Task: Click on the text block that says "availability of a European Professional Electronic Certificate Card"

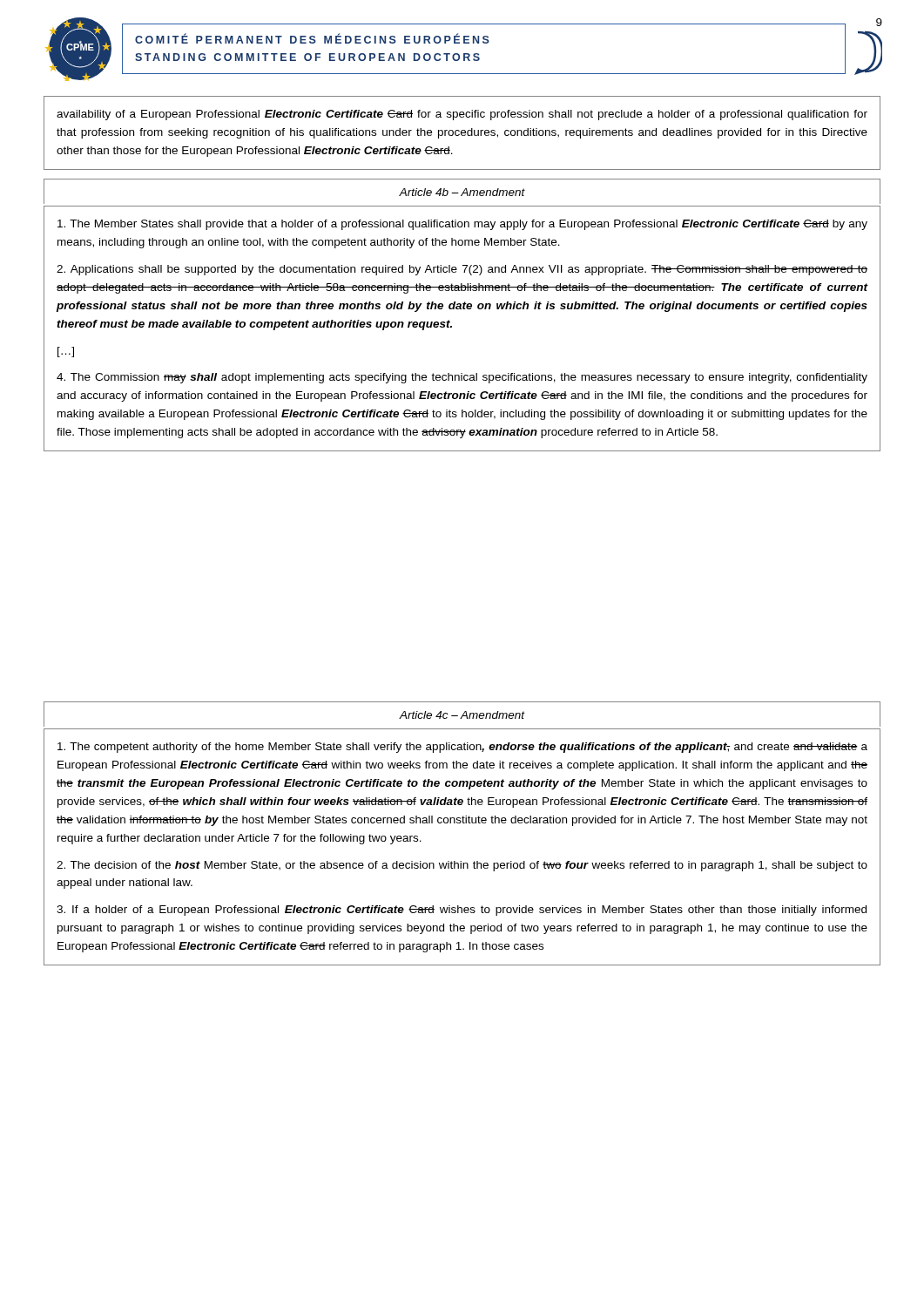Action: tap(462, 132)
